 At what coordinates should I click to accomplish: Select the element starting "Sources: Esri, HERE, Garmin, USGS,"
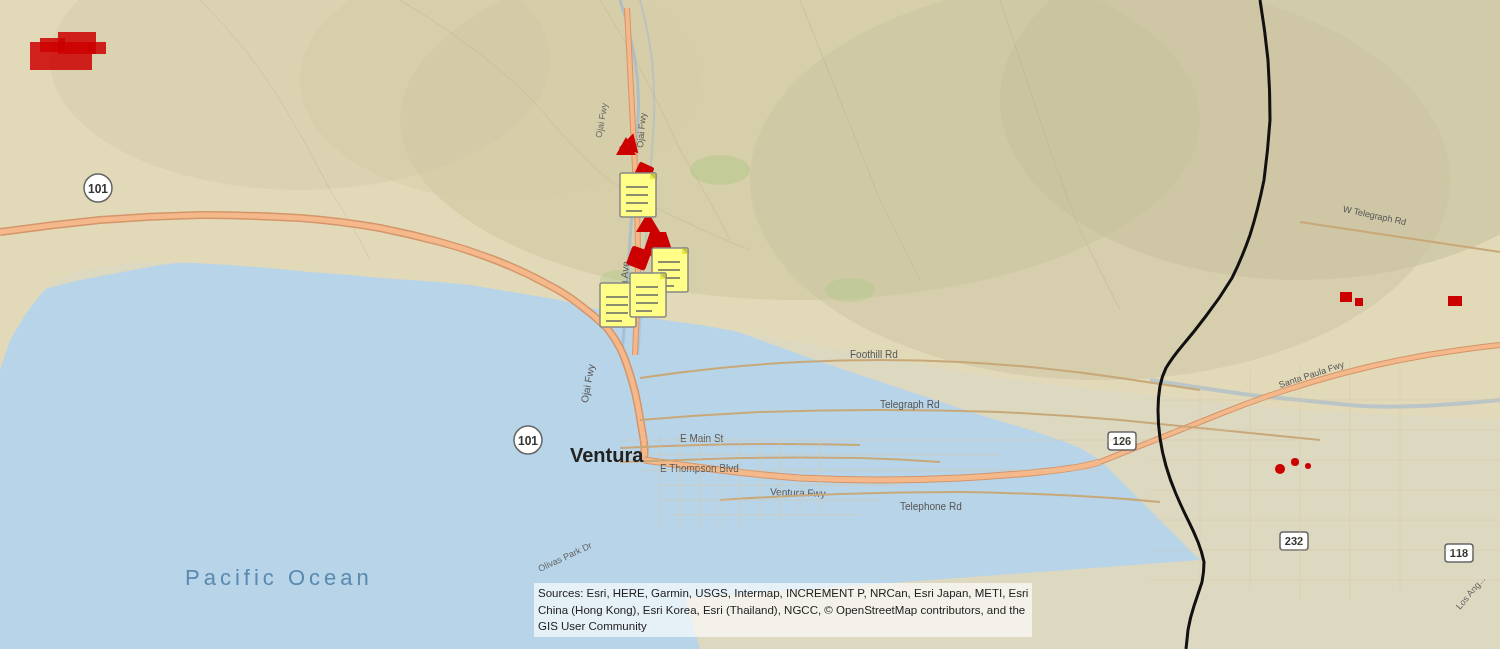(783, 610)
